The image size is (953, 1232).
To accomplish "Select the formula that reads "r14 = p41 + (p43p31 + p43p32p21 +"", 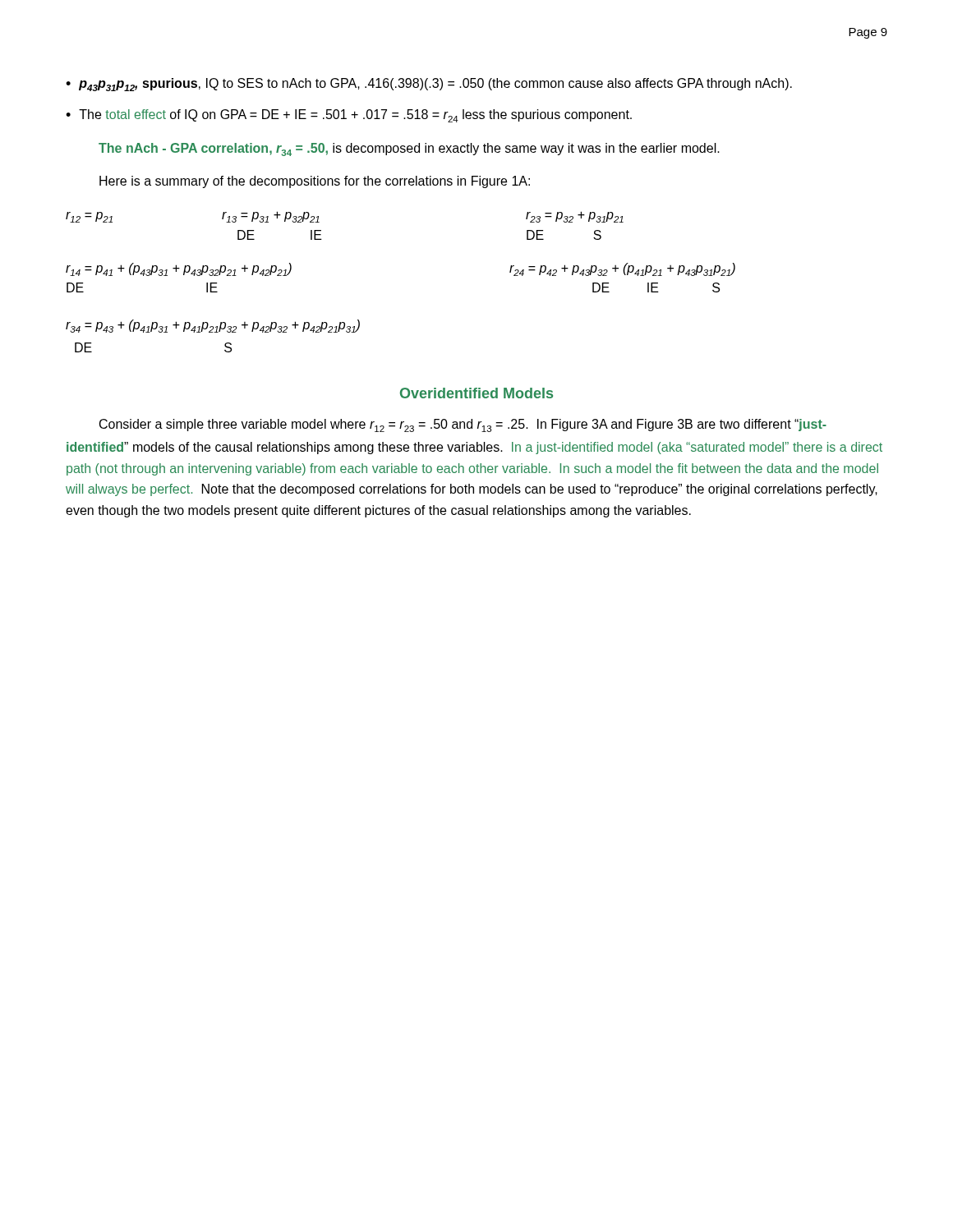I will click(176, 269).
